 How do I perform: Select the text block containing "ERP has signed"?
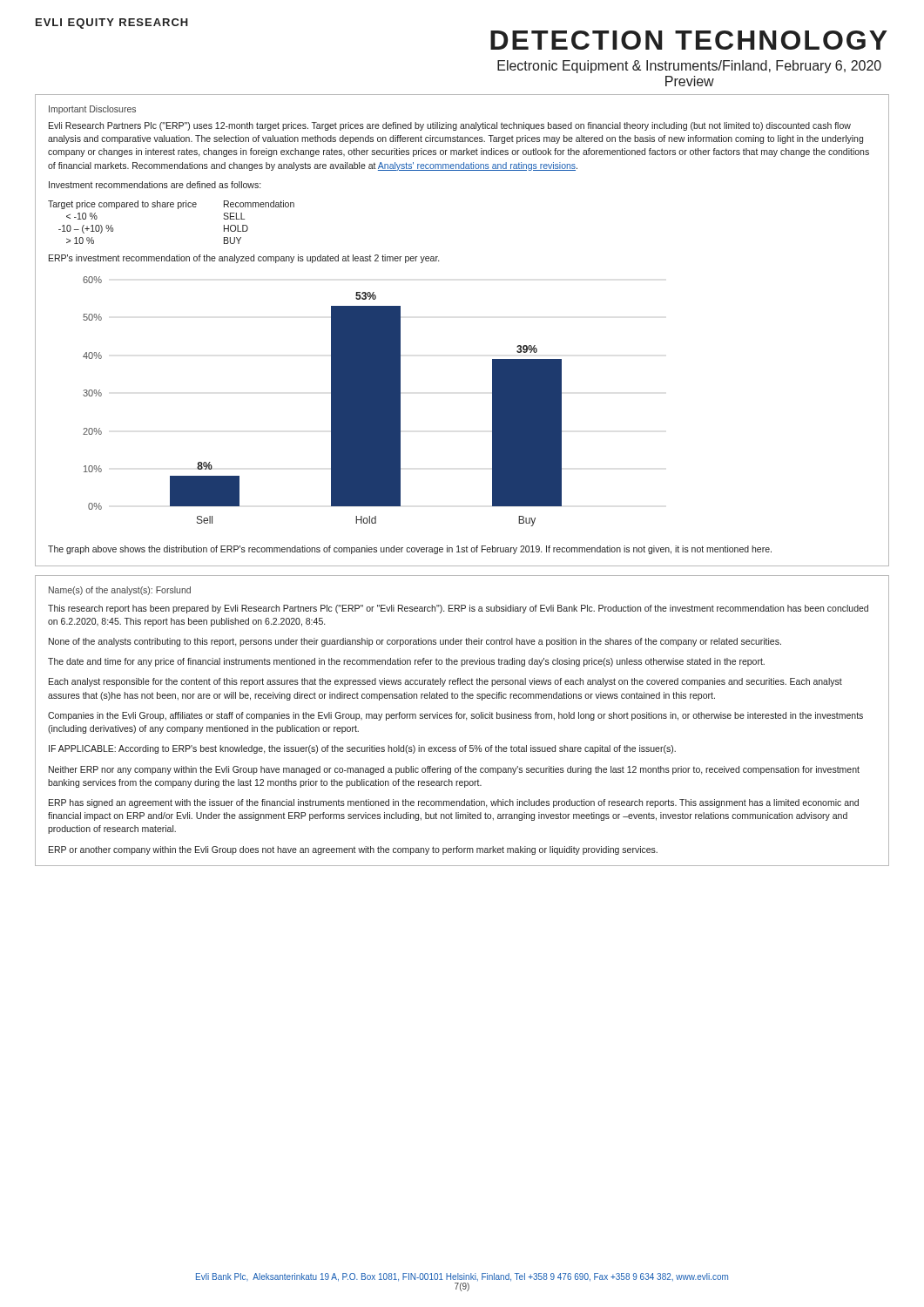click(454, 816)
